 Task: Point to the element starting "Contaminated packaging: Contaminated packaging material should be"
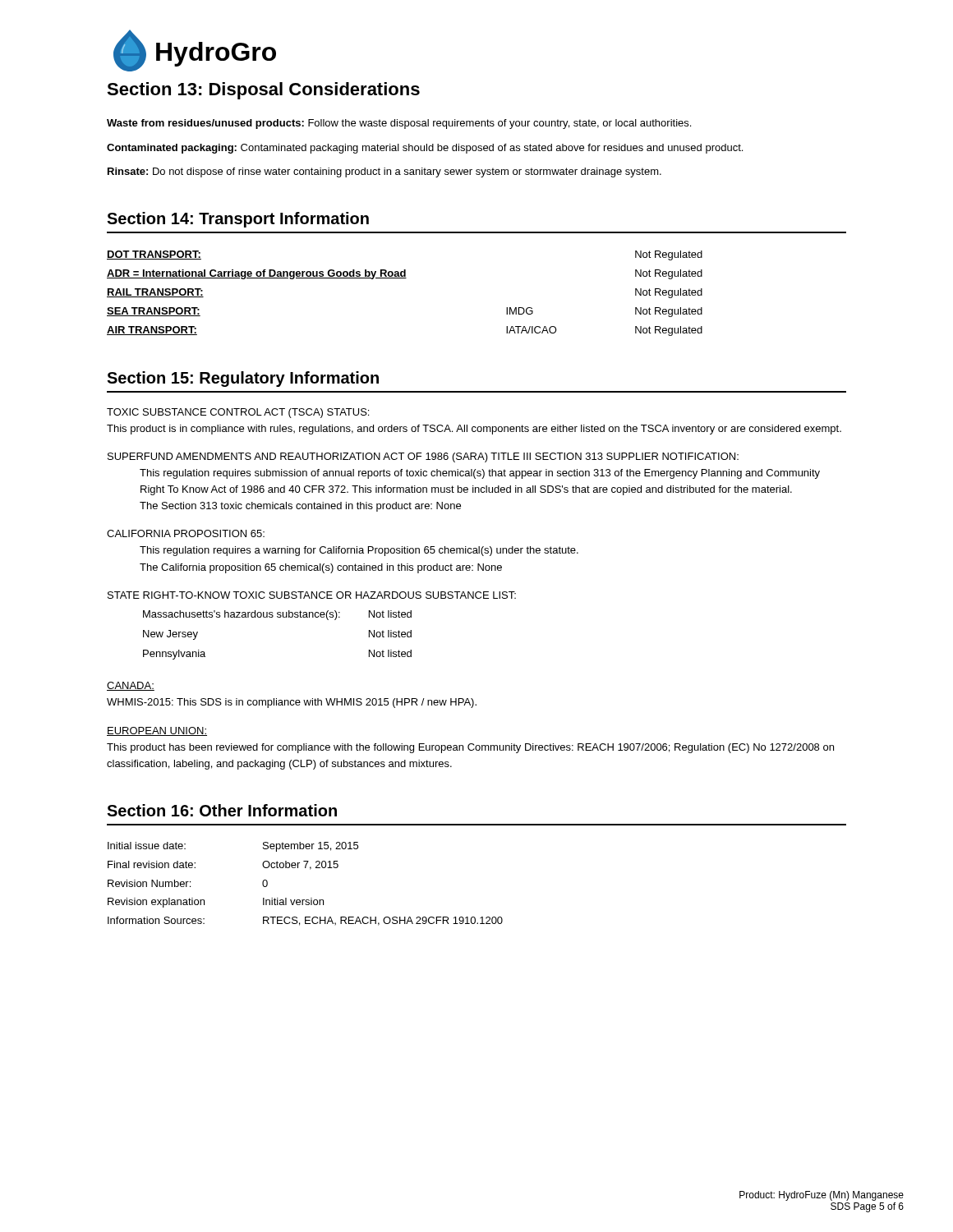[x=425, y=147]
